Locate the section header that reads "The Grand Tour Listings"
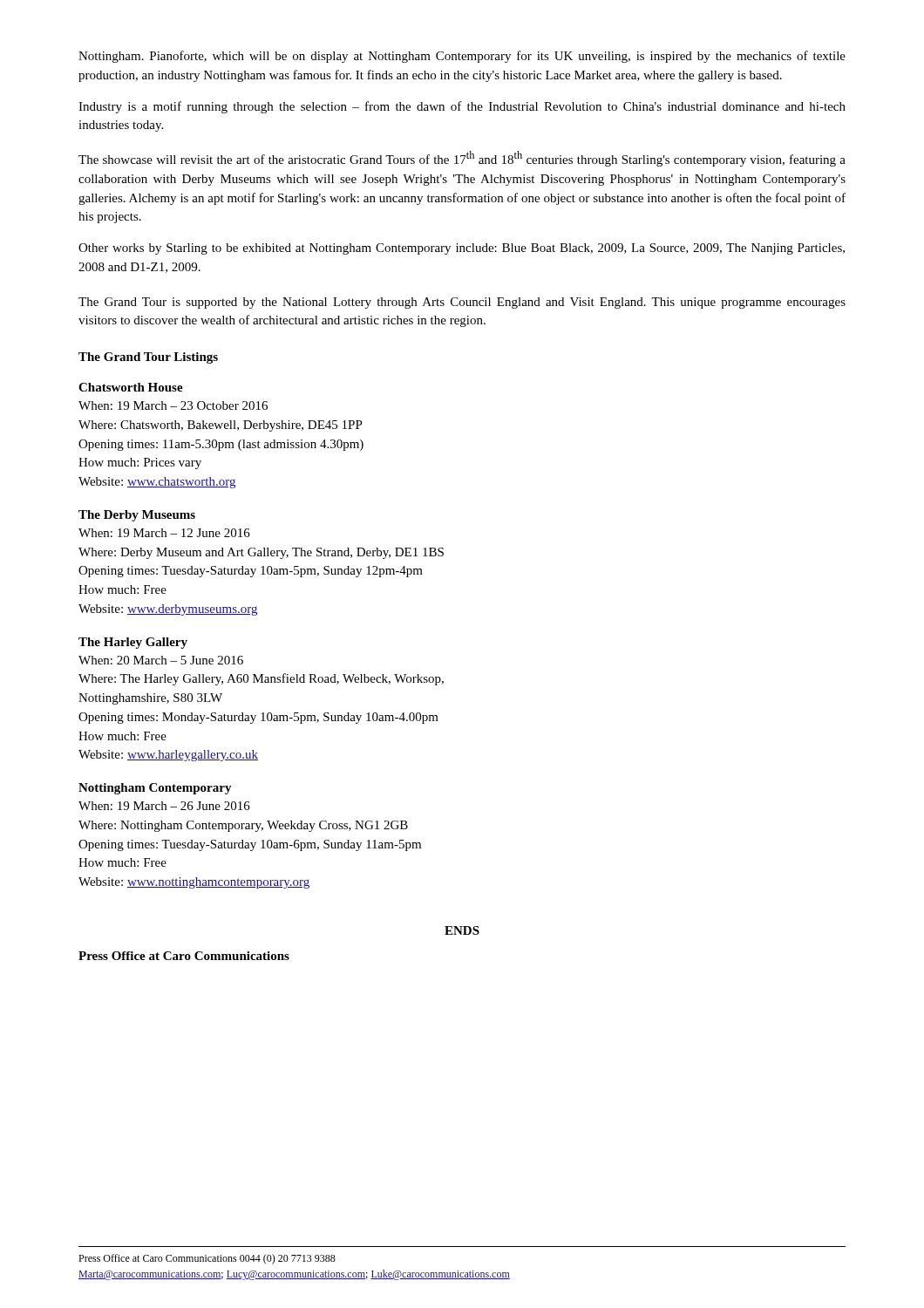Viewport: 924px width, 1308px height. point(148,357)
